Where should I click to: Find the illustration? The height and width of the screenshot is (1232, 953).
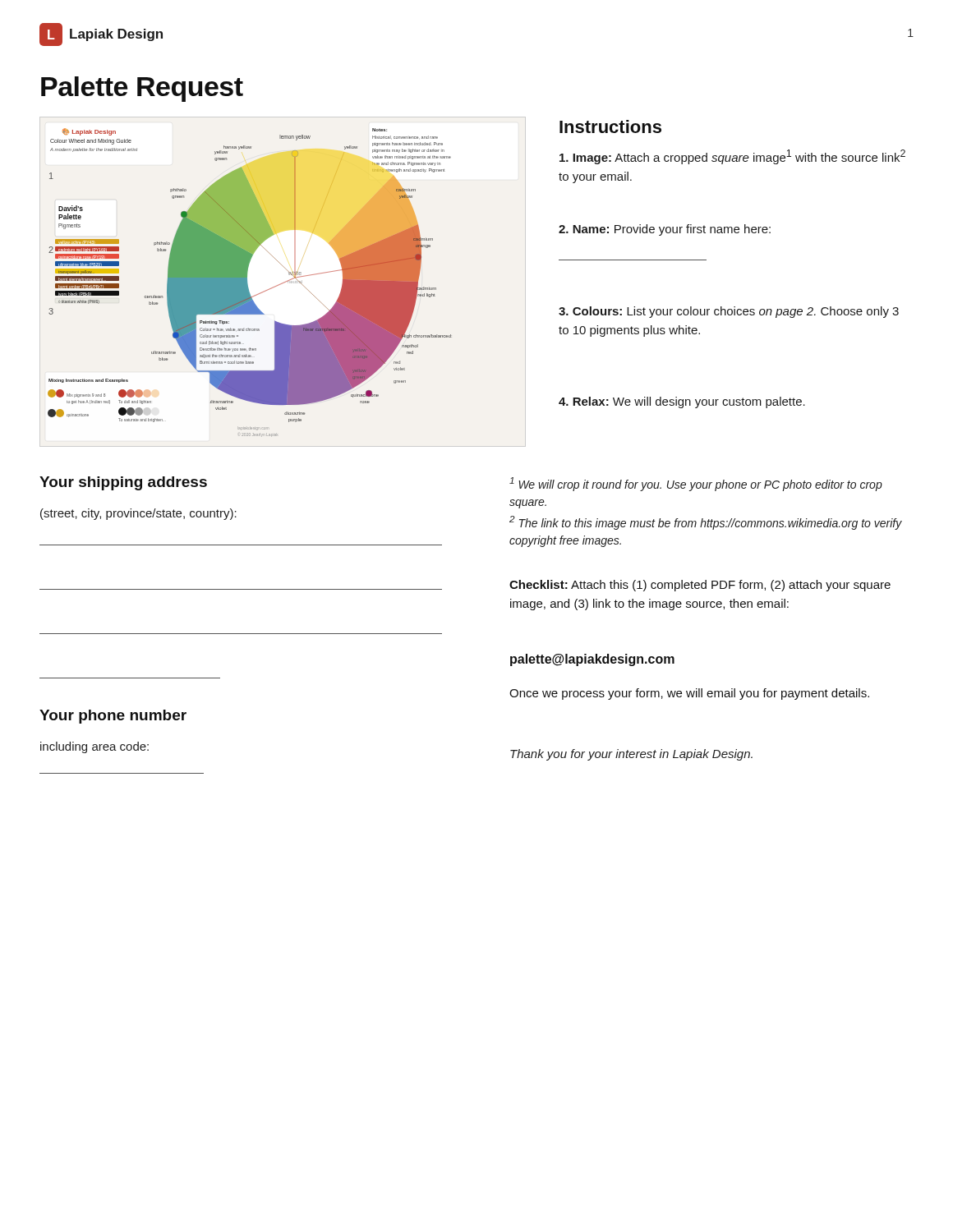[283, 282]
